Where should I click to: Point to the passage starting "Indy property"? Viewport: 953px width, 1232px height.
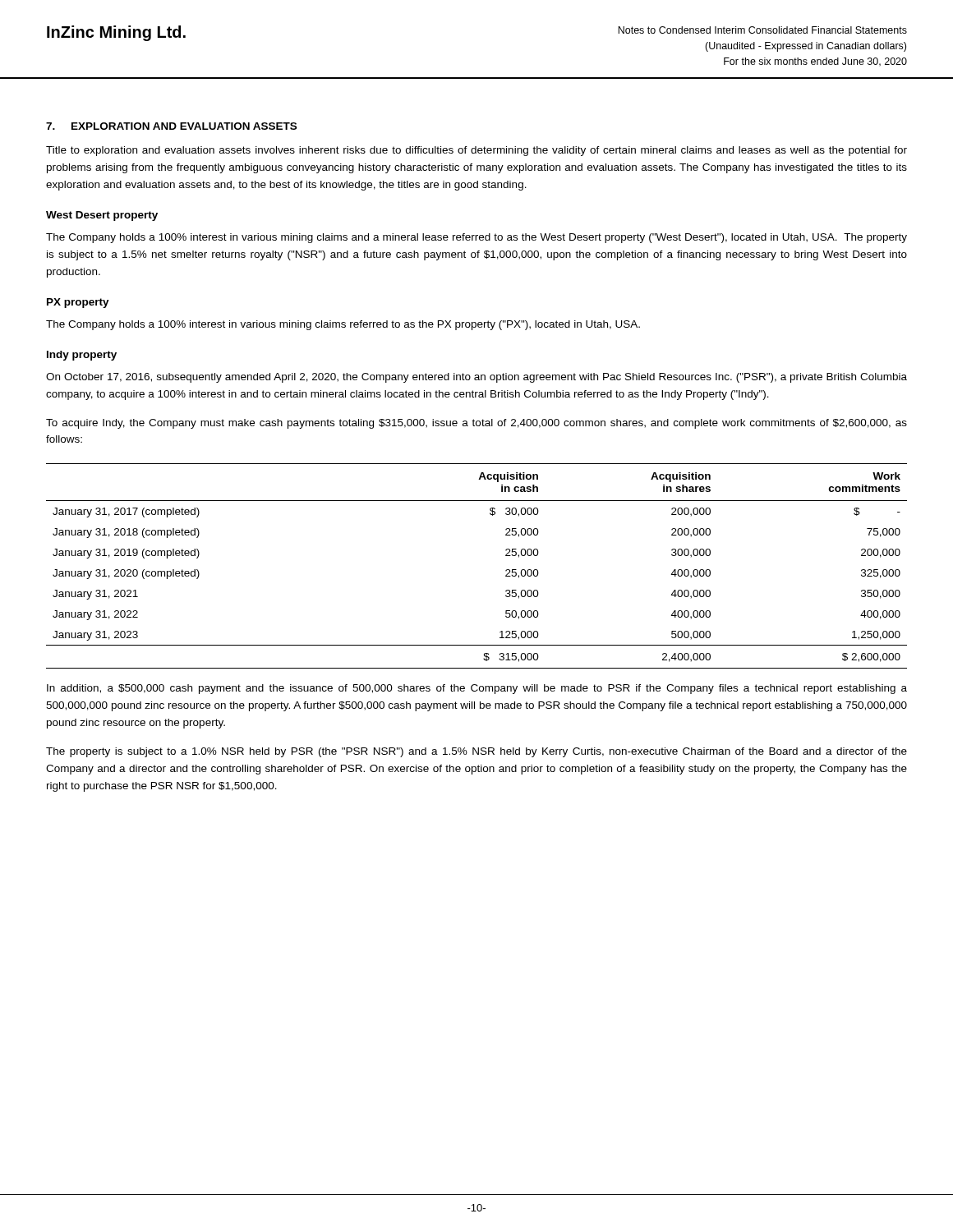[81, 354]
